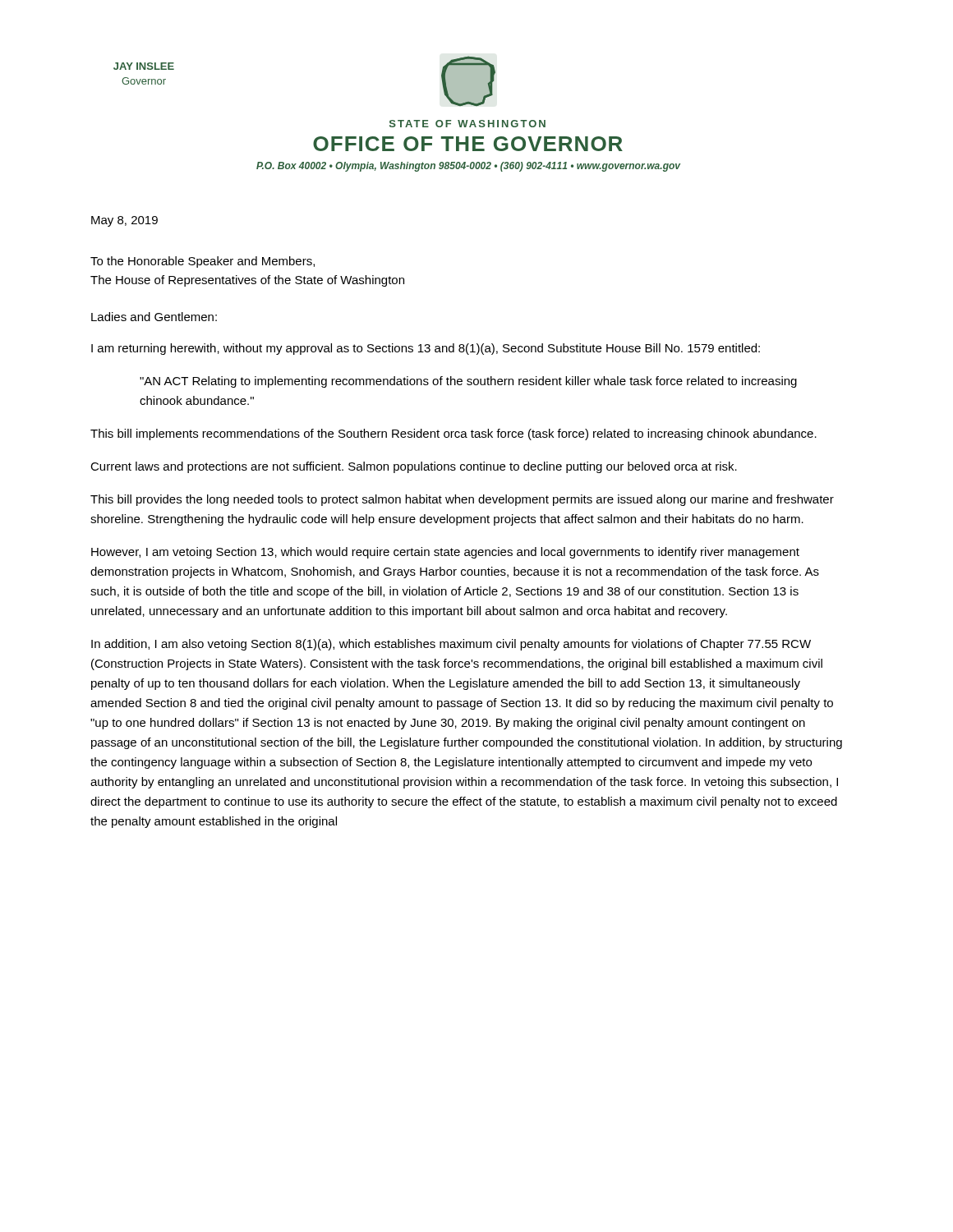Locate the text "May 8, 2019"
Image resolution: width=953 pixels, height=1232 pixels.
124,220
